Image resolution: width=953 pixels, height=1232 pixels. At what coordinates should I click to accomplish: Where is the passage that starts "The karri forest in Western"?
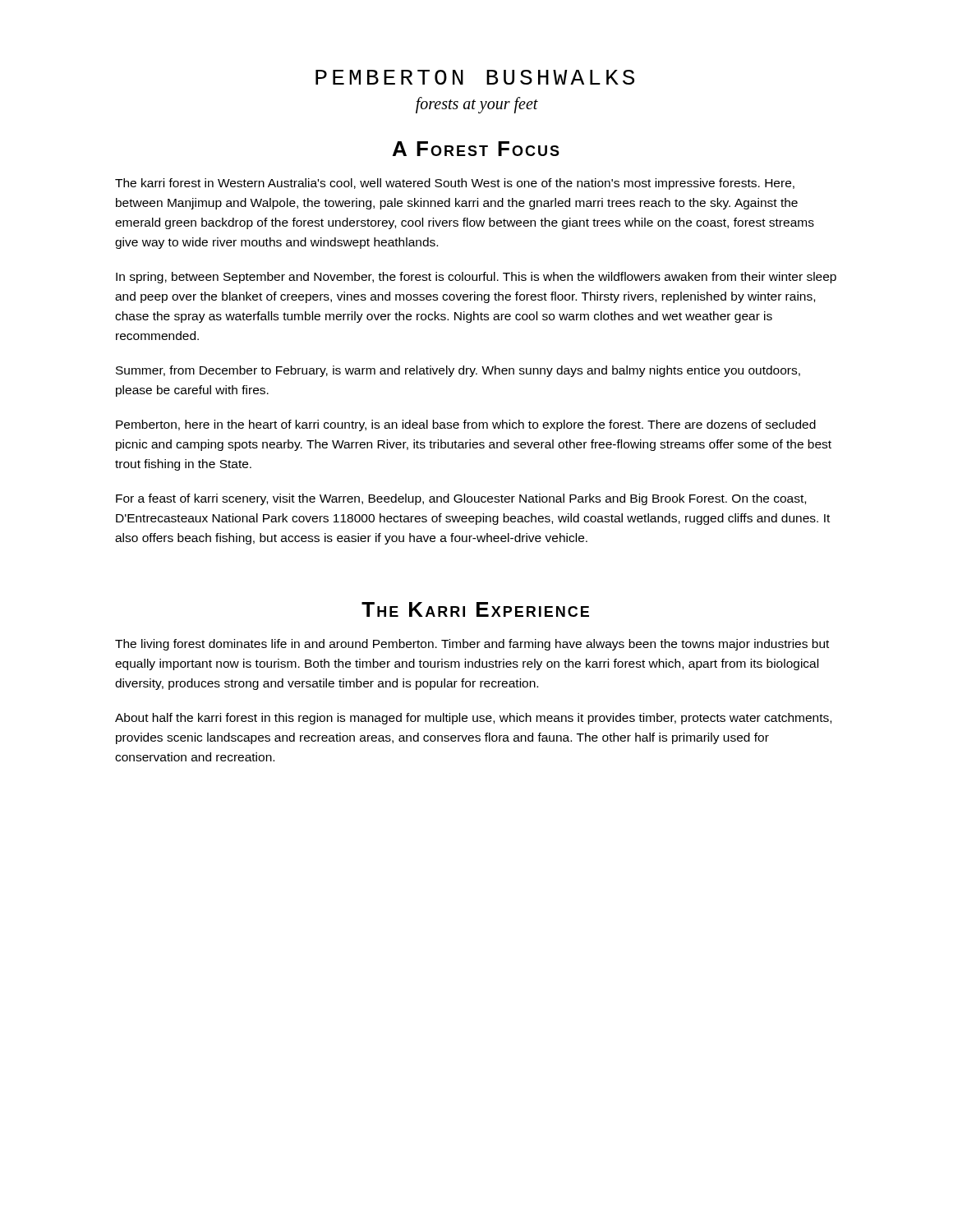pyautogui.click(x=465, y=212)
